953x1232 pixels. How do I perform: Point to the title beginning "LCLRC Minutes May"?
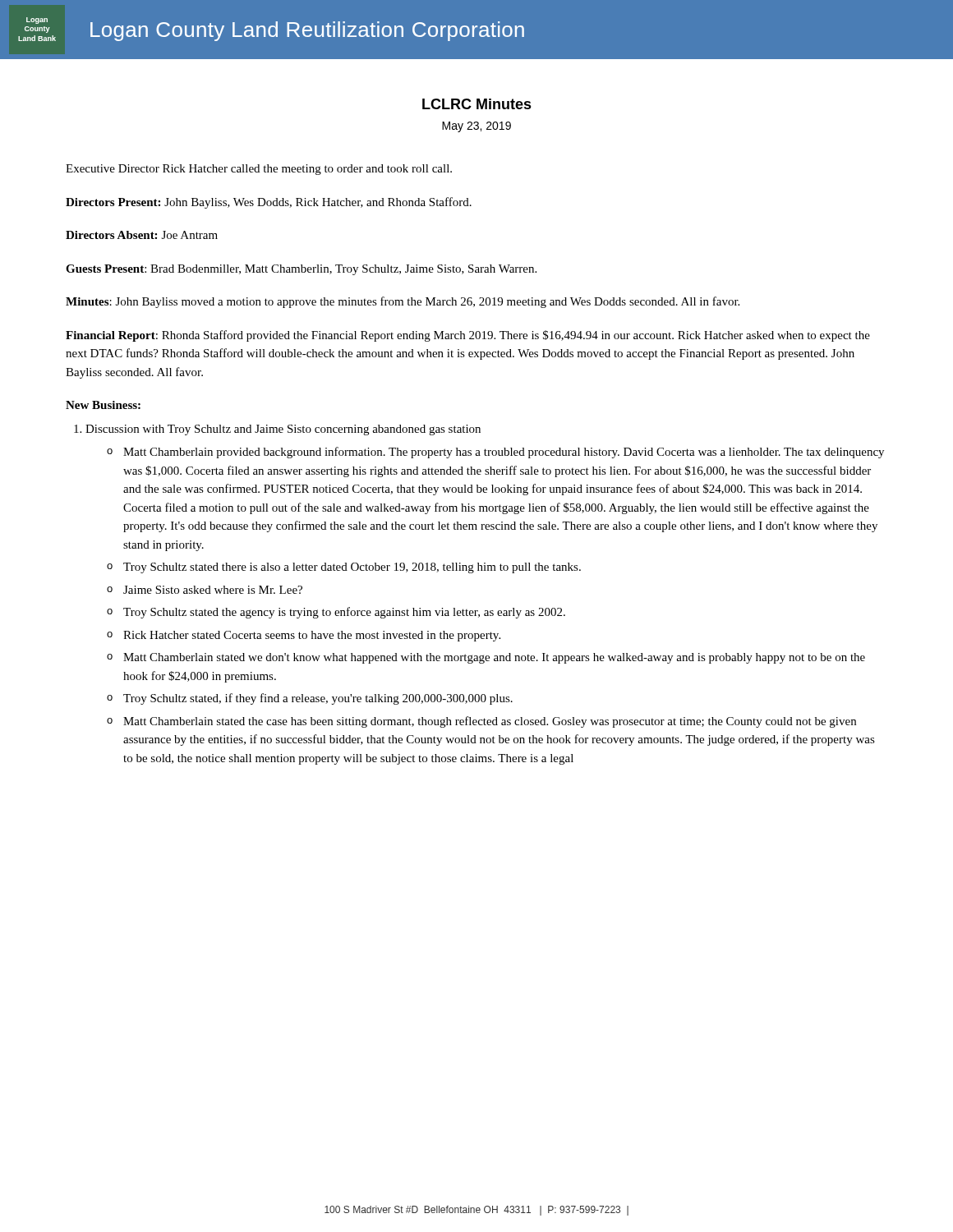point(476,114)
